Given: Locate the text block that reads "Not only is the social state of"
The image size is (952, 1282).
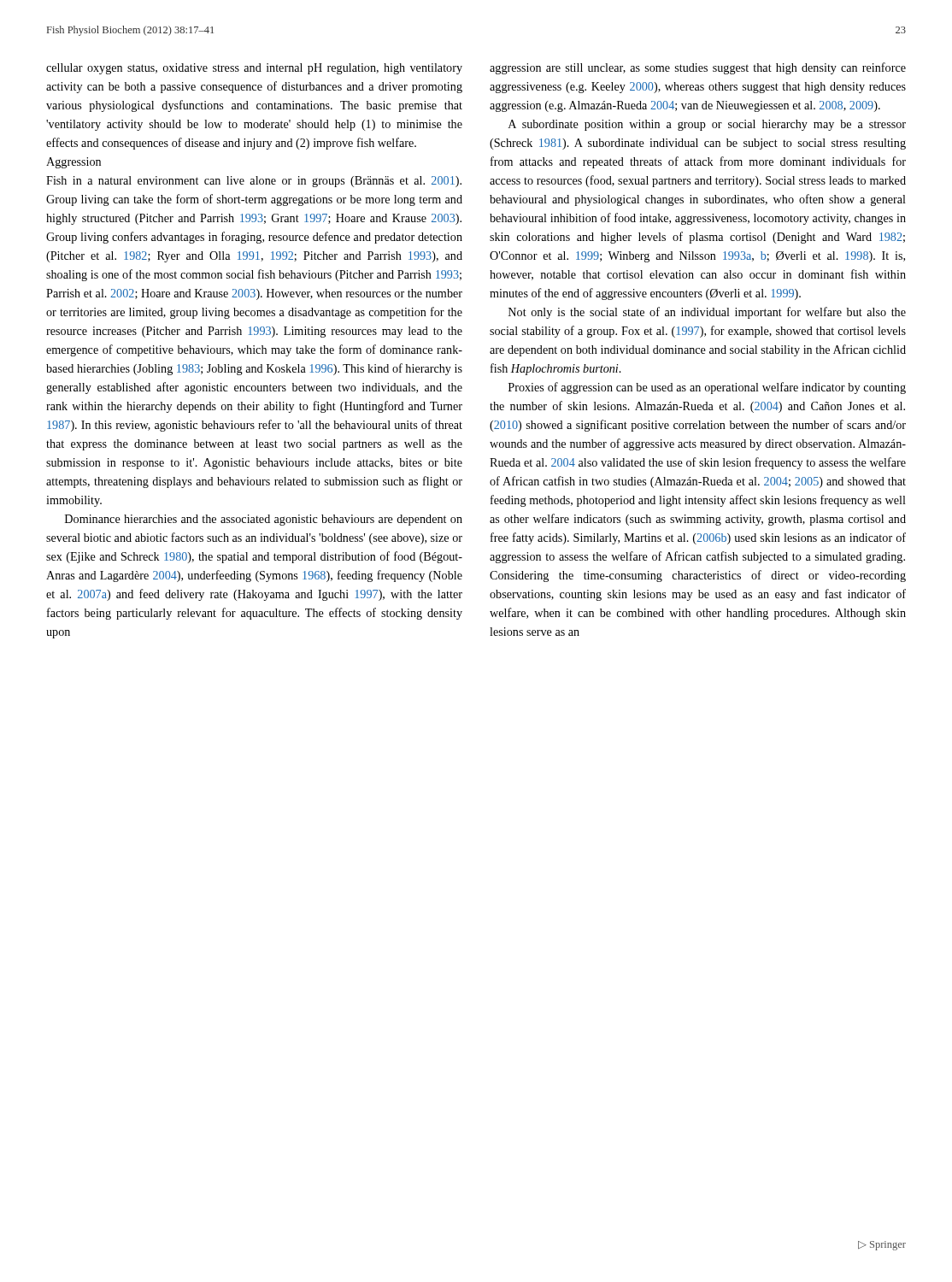Looking at the screenshot, I should coord(698,340).
